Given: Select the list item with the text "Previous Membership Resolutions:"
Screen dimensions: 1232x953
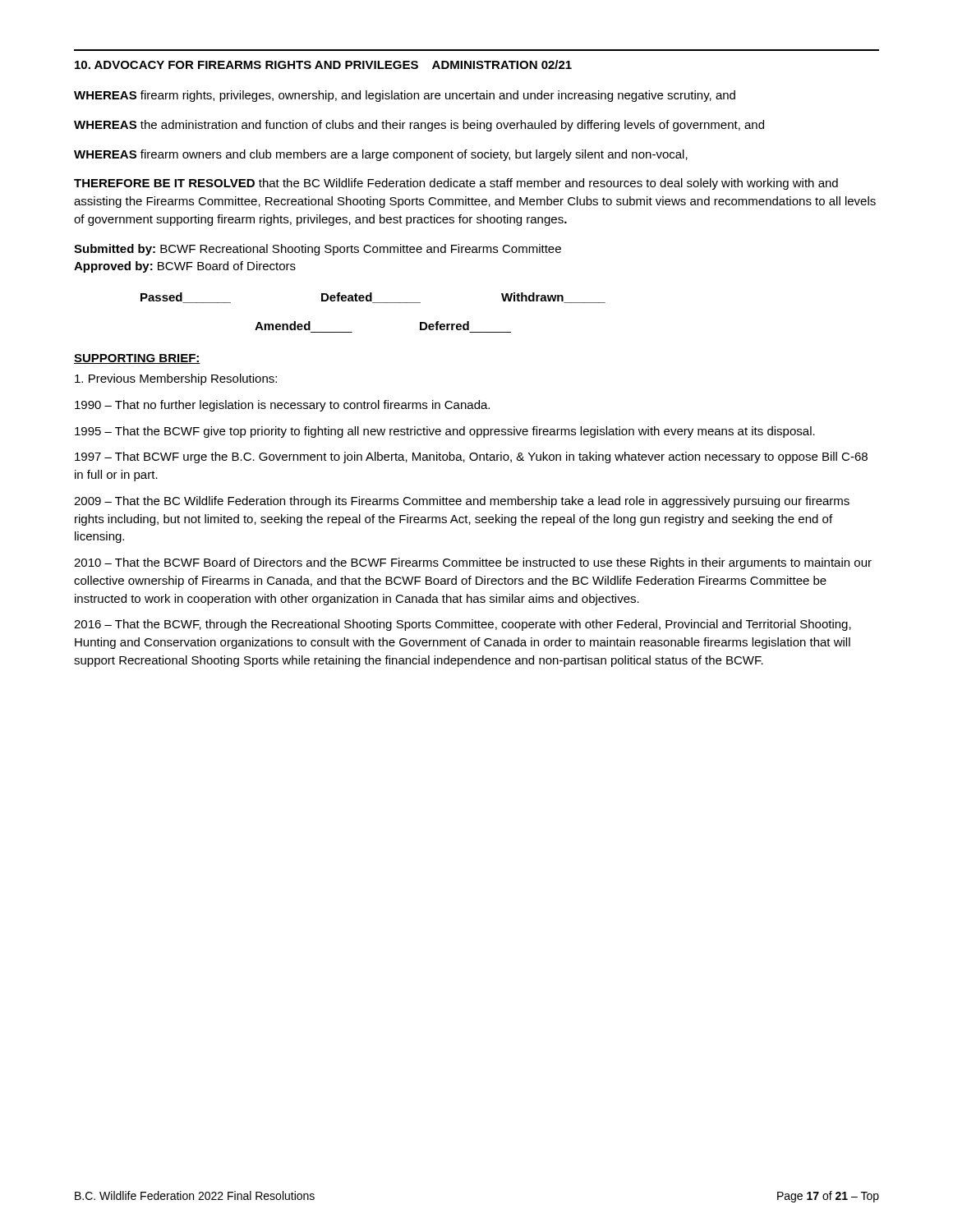Looking at the screenshot, I should coord(176,379).
